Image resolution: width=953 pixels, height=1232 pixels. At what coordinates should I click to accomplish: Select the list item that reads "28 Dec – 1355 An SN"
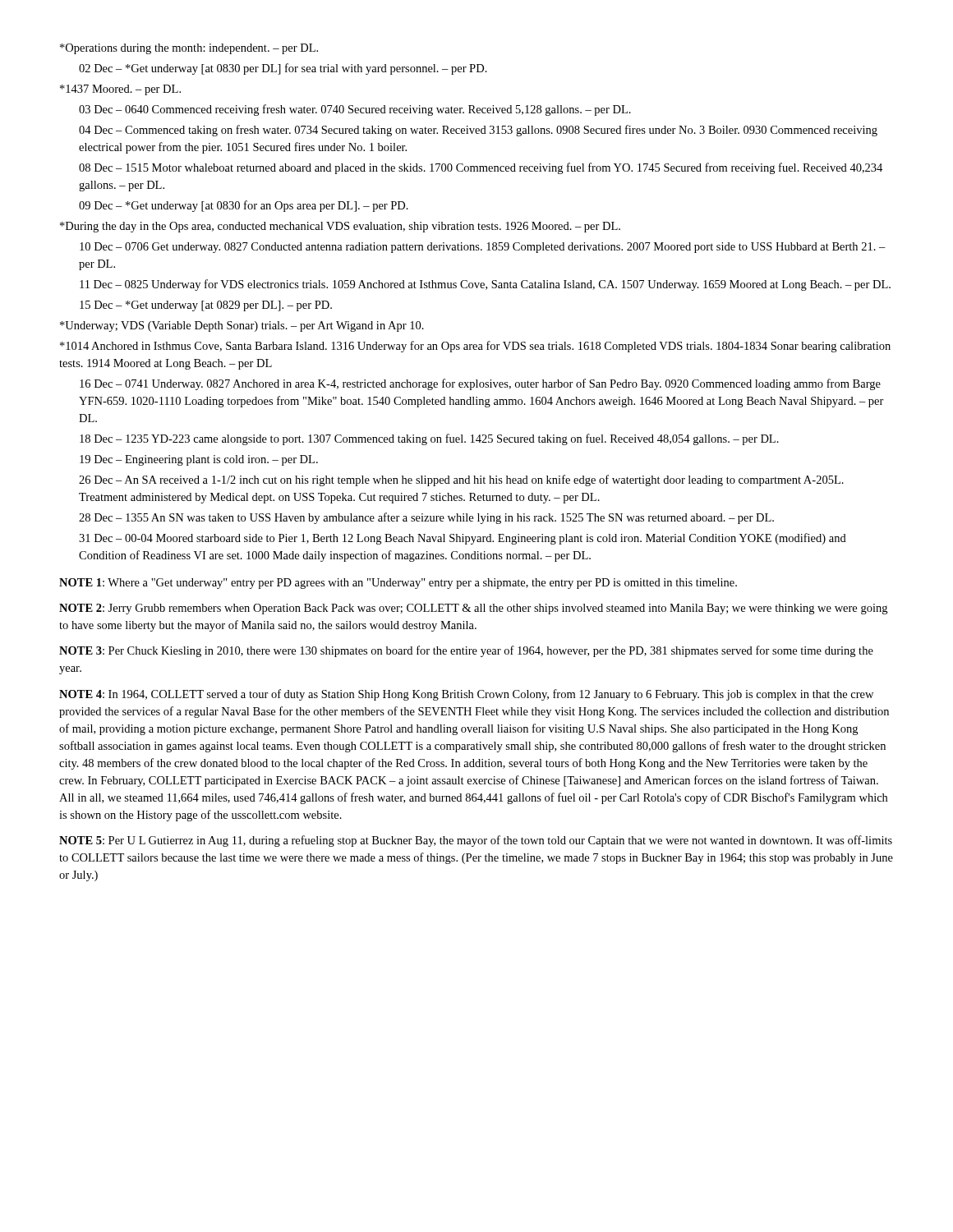(x=427, y=518)
